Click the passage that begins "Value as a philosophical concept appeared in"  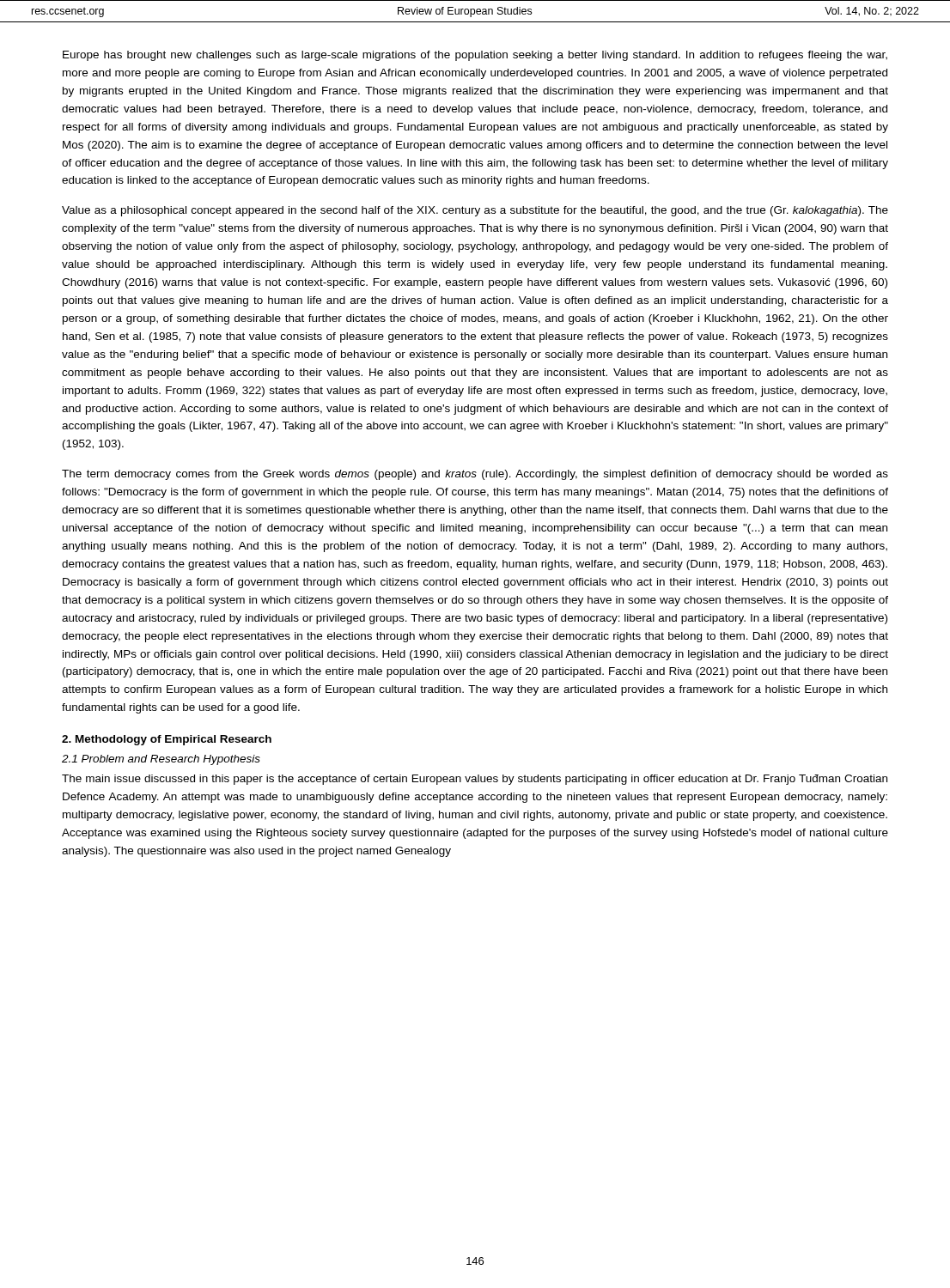click(475, 327)
